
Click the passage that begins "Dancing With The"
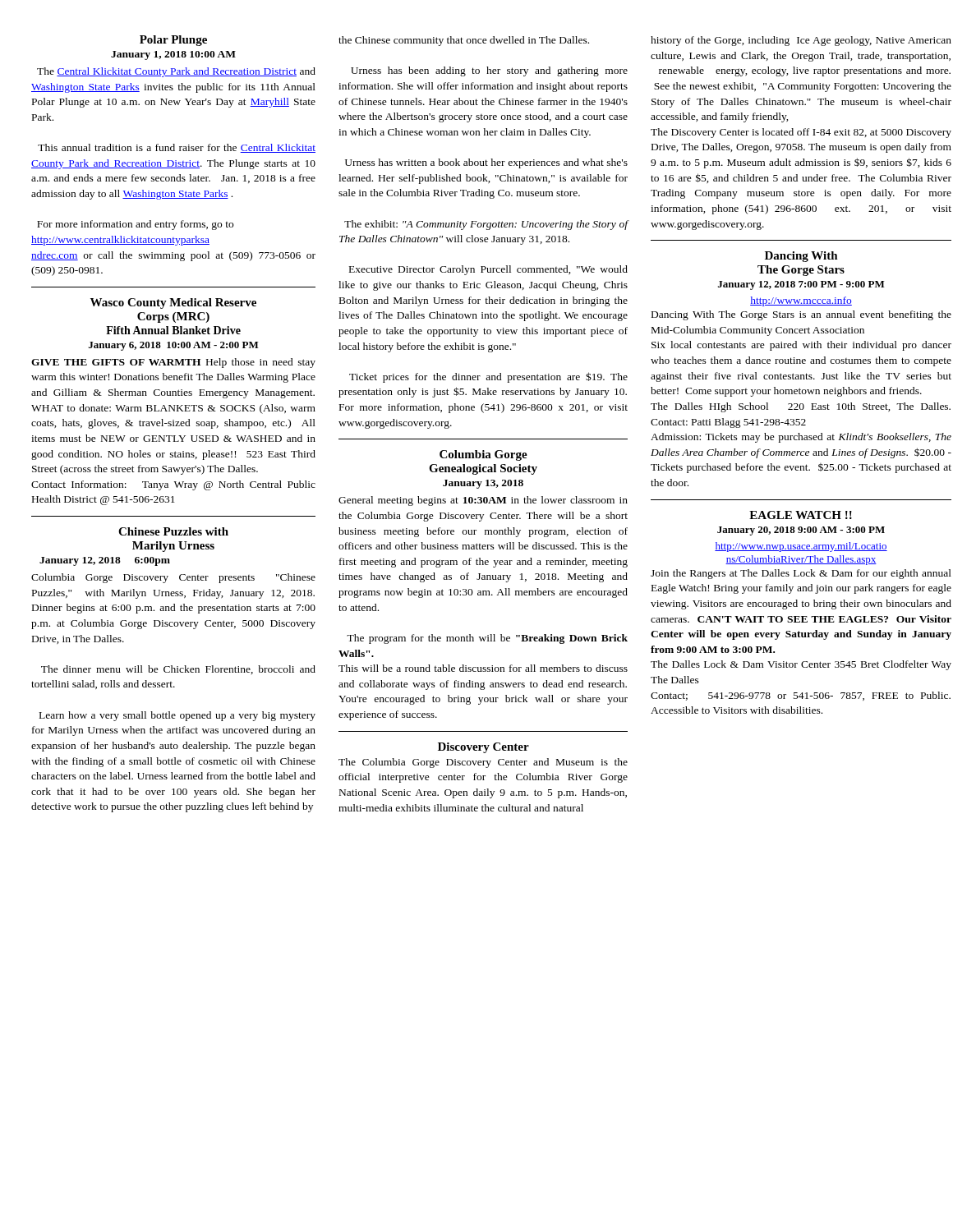[801, 398]
